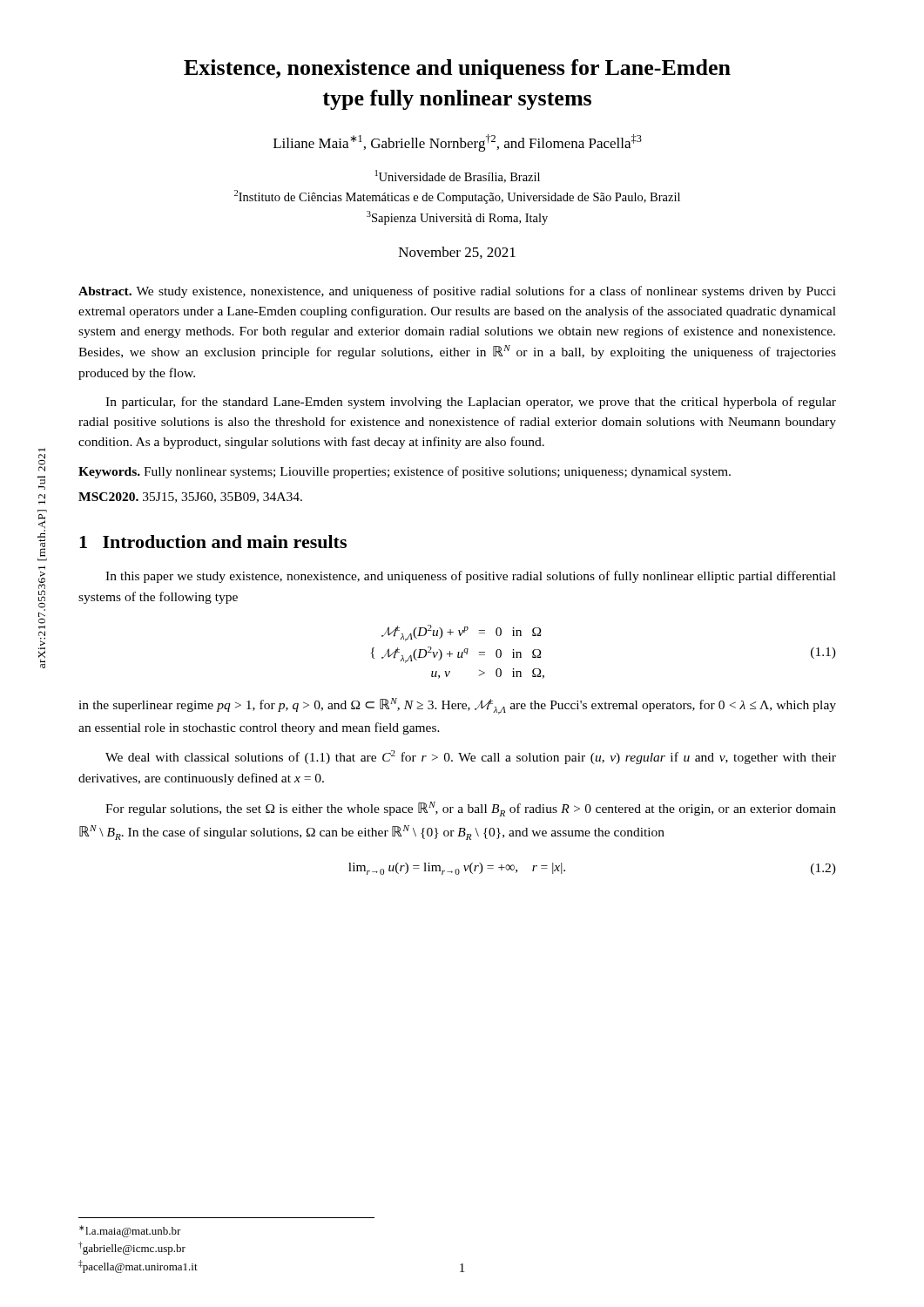Locate the section header containing "1 Introduction and main results"
The image size is (924, 1307).
click(x=213, y=542)
